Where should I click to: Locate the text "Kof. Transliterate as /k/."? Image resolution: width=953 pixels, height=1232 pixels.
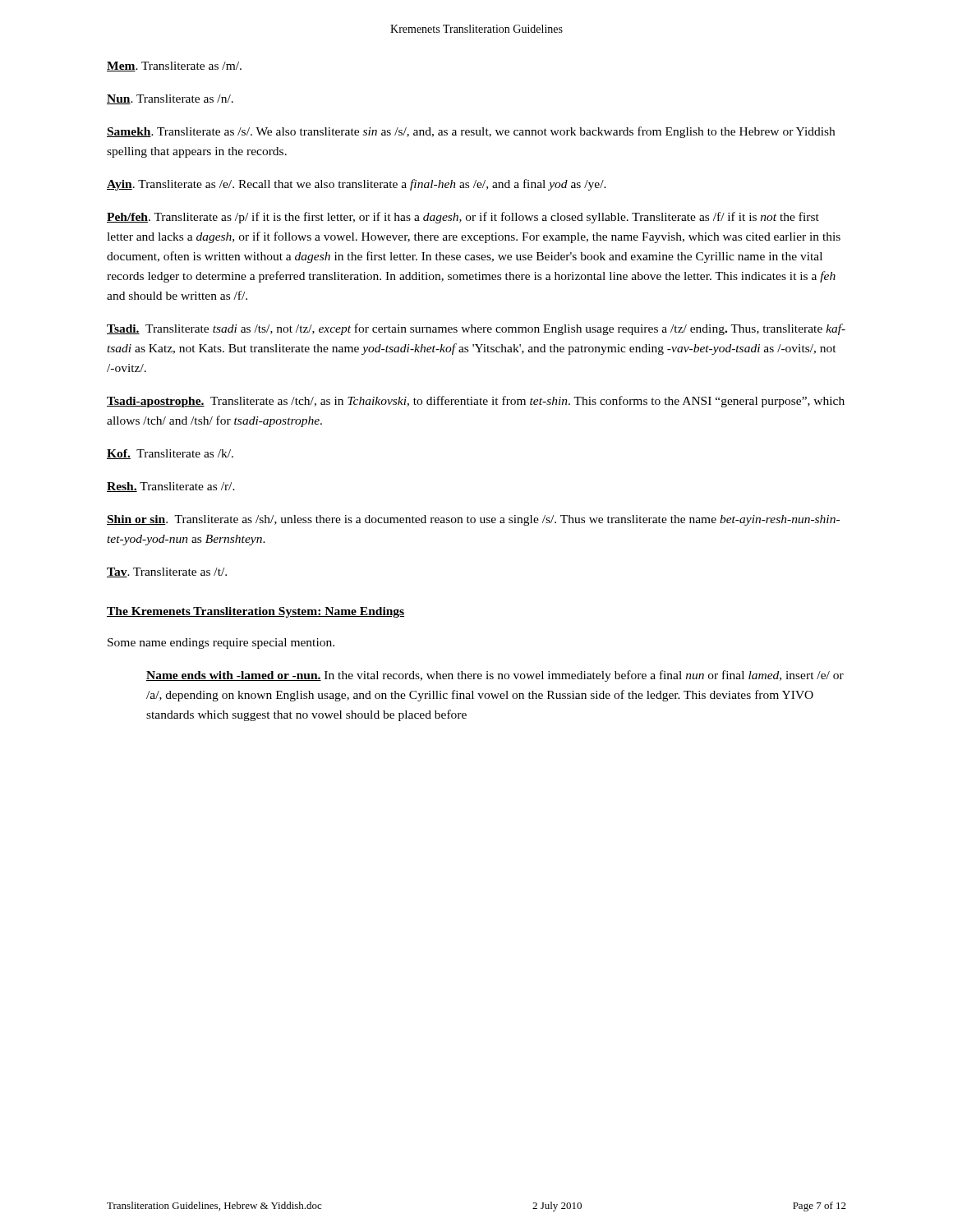tap(170, 453)
